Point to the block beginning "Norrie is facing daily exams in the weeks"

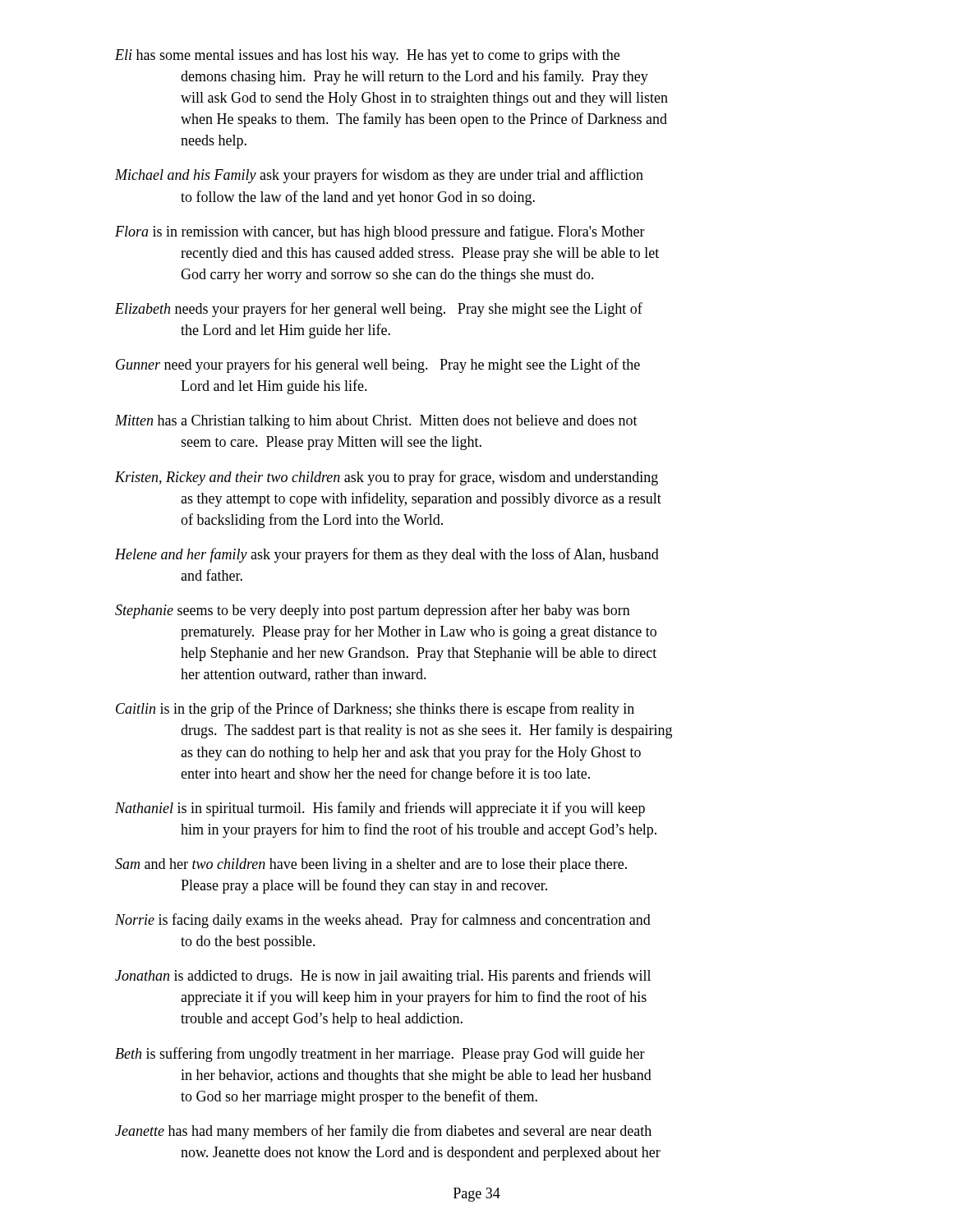click(493, 931)
